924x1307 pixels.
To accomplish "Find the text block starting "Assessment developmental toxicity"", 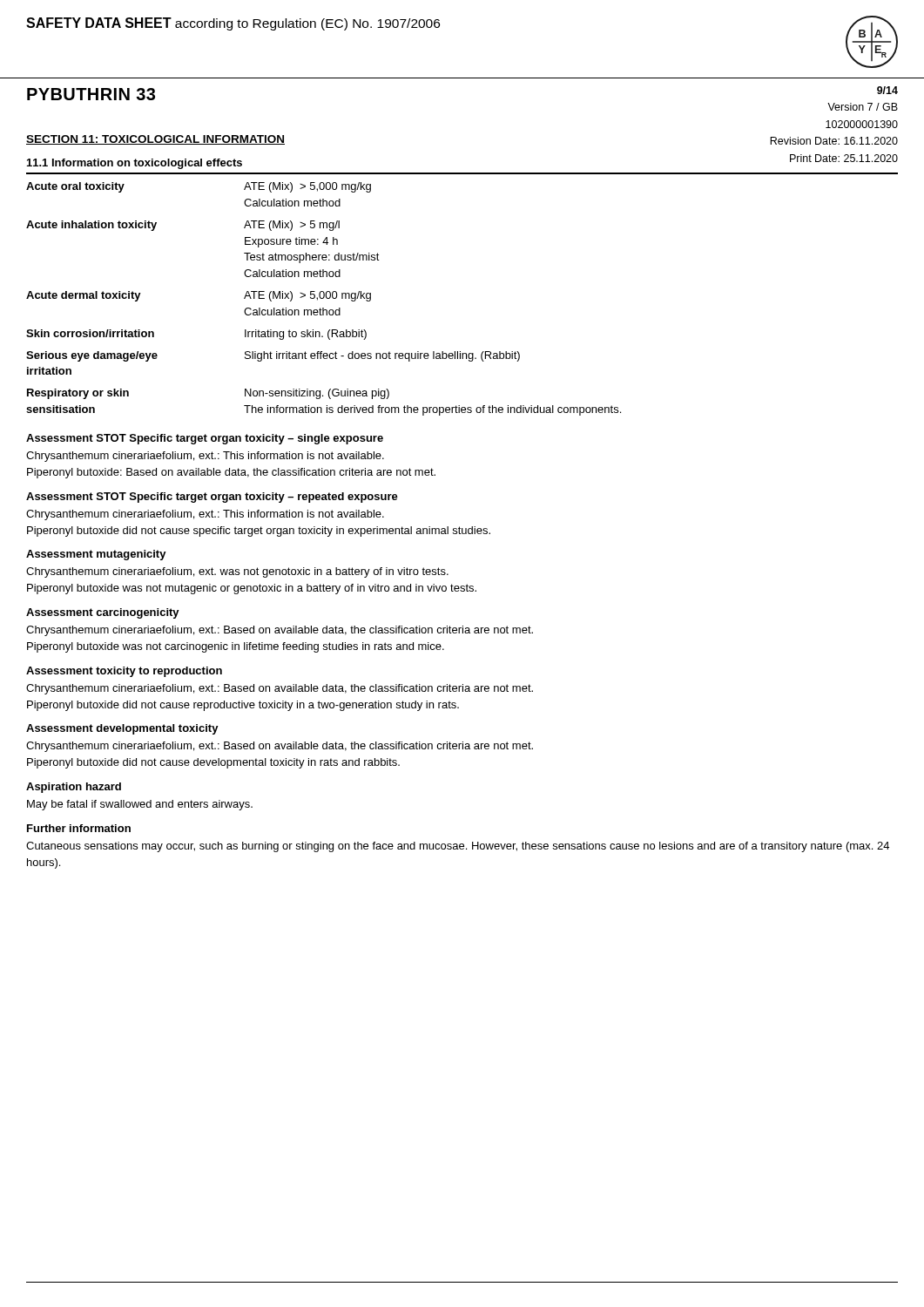I will [122, 728].
